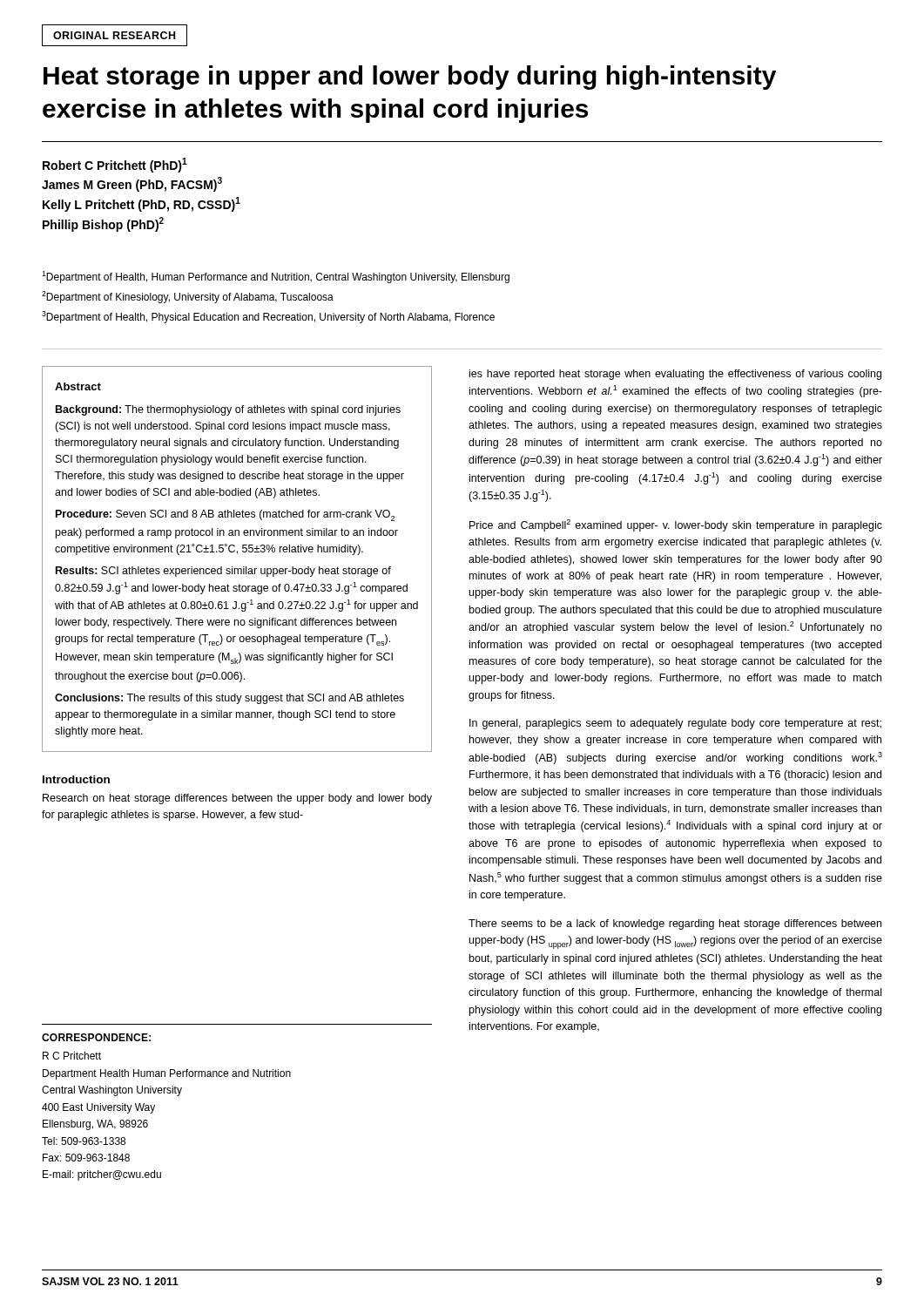Click on the text block starting "Price and Campbell2"
The image size is (924, 1307).
click(675, 609)
